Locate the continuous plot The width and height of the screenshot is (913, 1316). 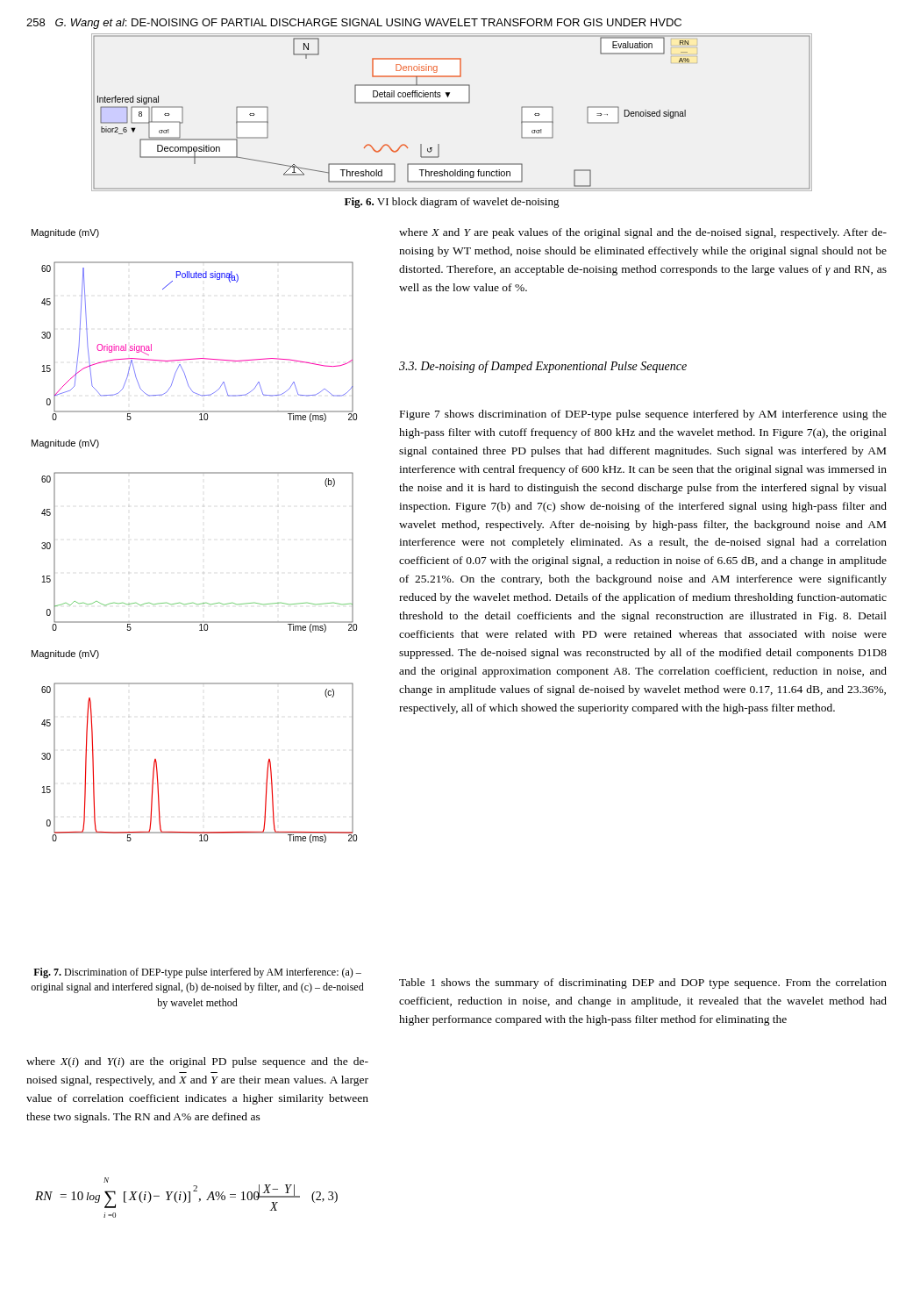point(197,594)
